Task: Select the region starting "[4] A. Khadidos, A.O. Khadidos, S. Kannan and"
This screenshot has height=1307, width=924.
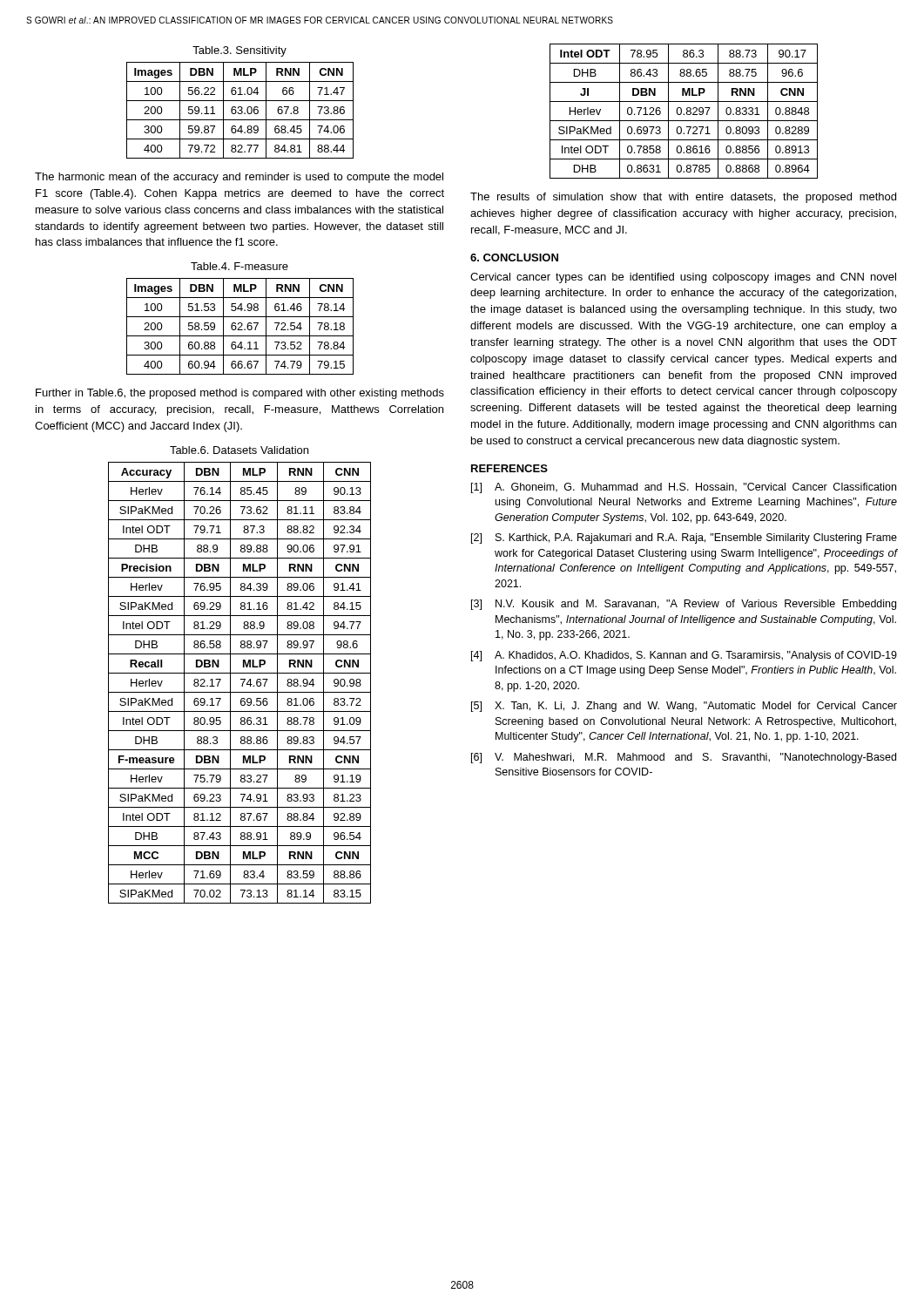Action: [684, 671]
